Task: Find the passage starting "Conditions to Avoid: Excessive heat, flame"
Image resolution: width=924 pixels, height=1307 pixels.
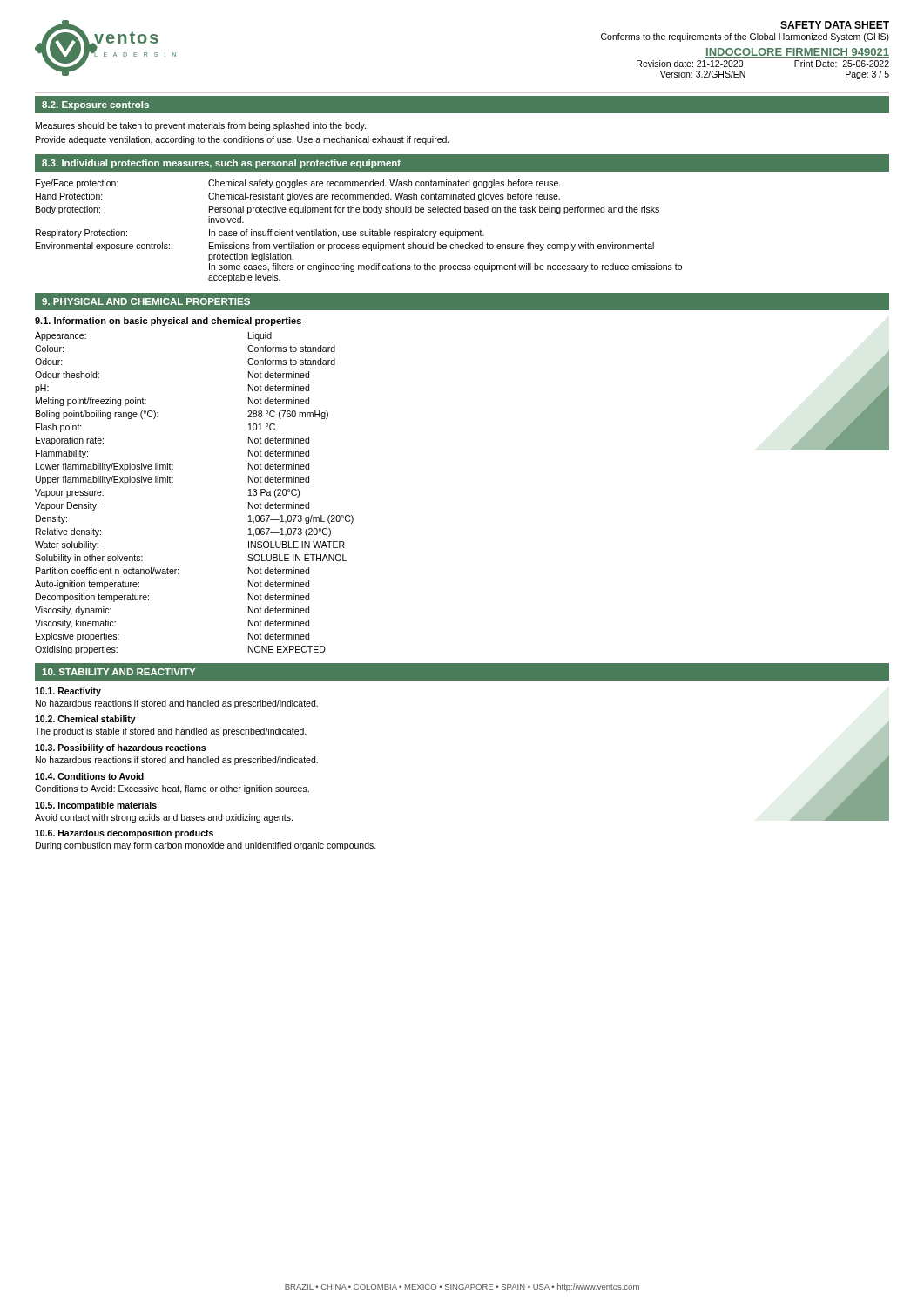Action: (172, 788)
